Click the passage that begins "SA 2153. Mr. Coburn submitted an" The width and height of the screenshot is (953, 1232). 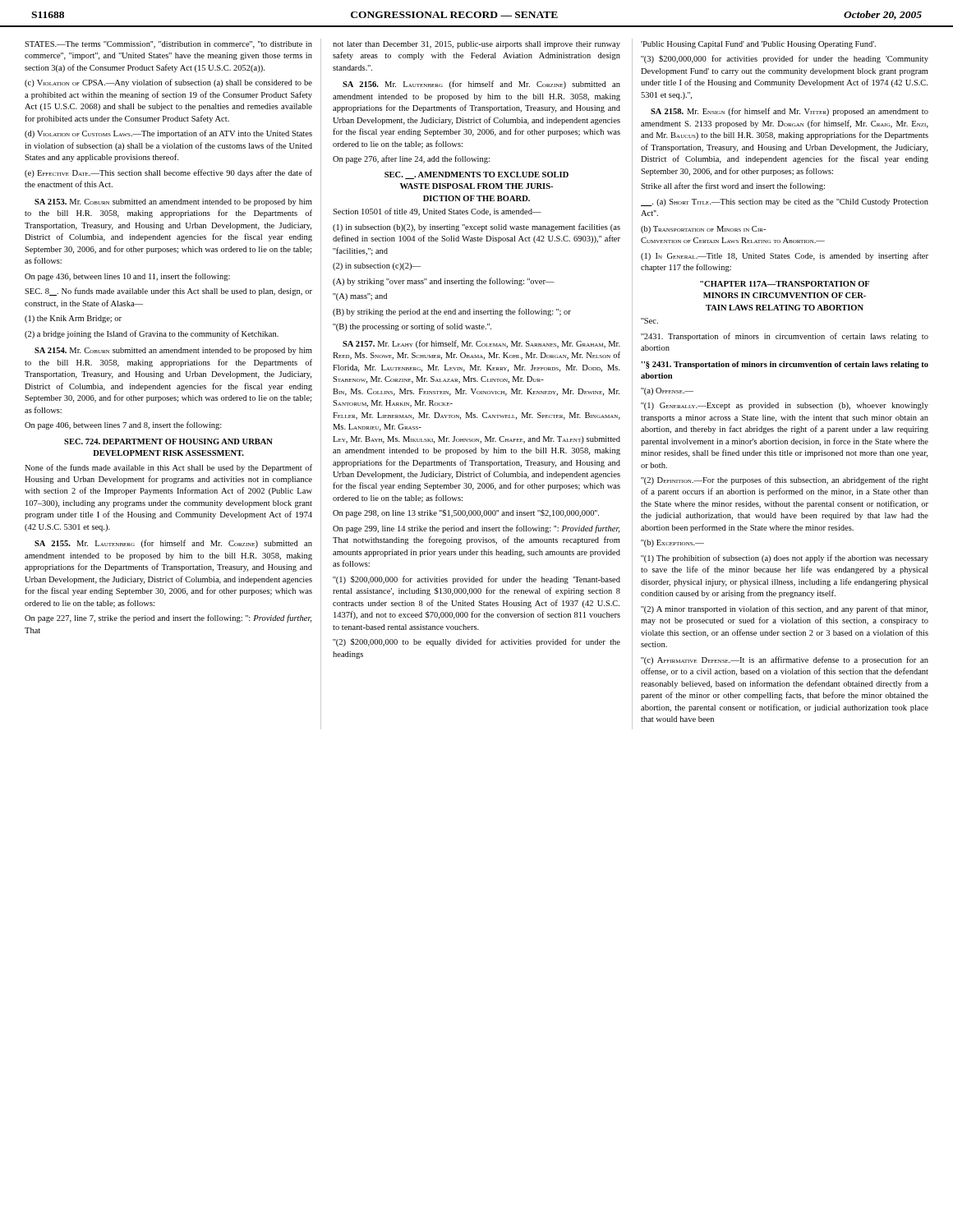coord(168,239)
